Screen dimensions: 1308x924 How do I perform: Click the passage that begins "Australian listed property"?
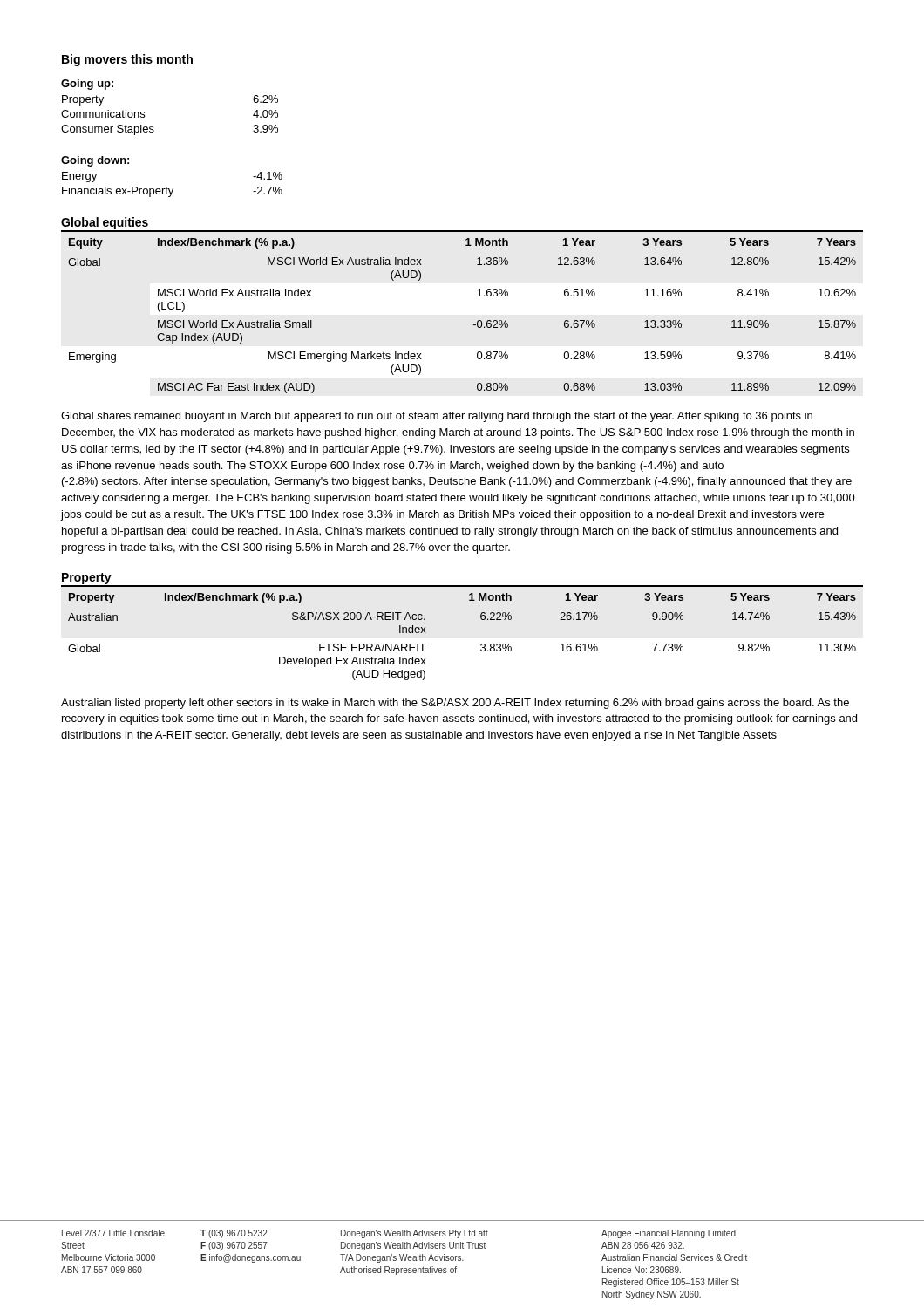click(459, 718)
